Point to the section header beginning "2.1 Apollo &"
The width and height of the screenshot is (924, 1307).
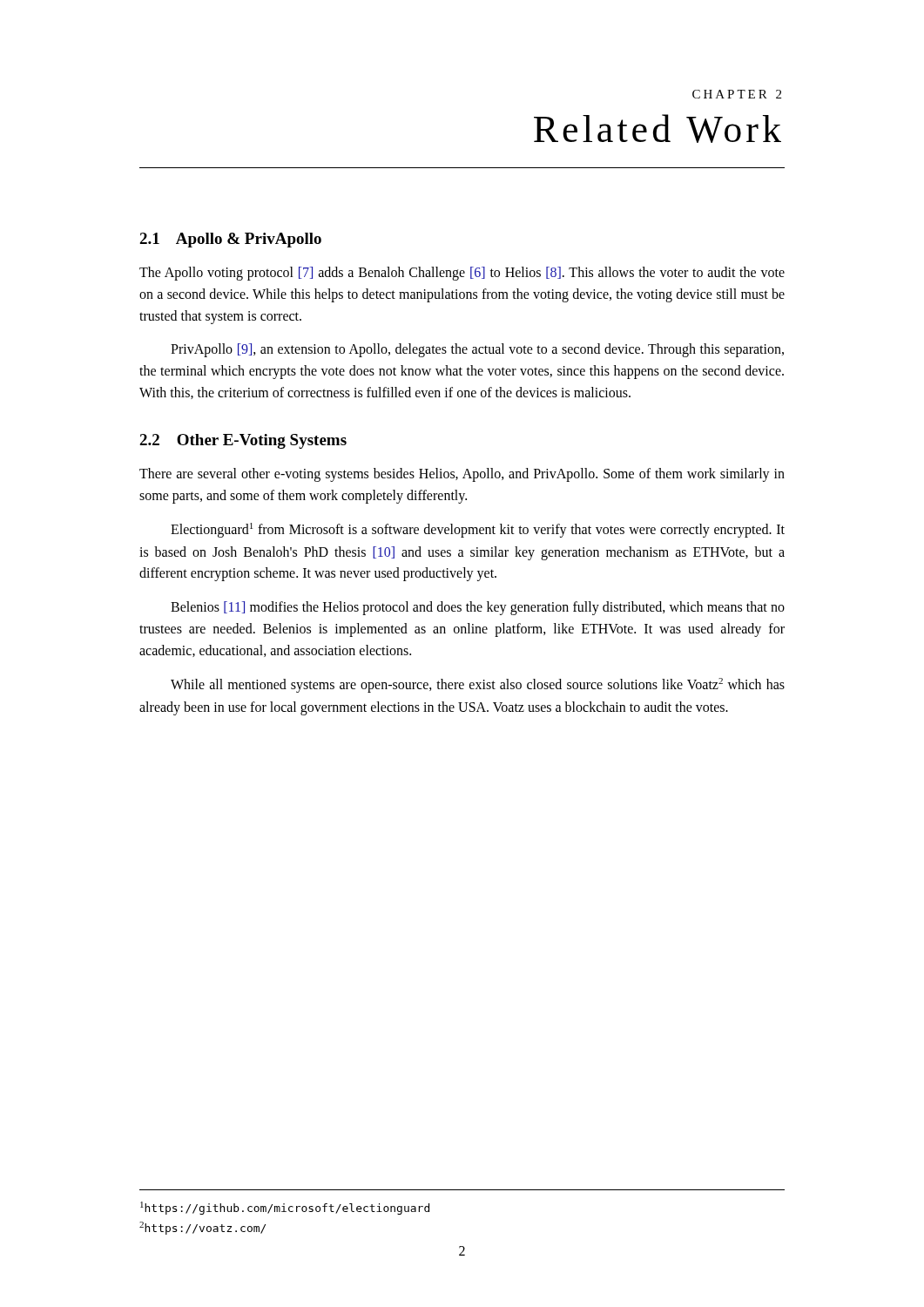pyautogui.click(x=231, y=238)
